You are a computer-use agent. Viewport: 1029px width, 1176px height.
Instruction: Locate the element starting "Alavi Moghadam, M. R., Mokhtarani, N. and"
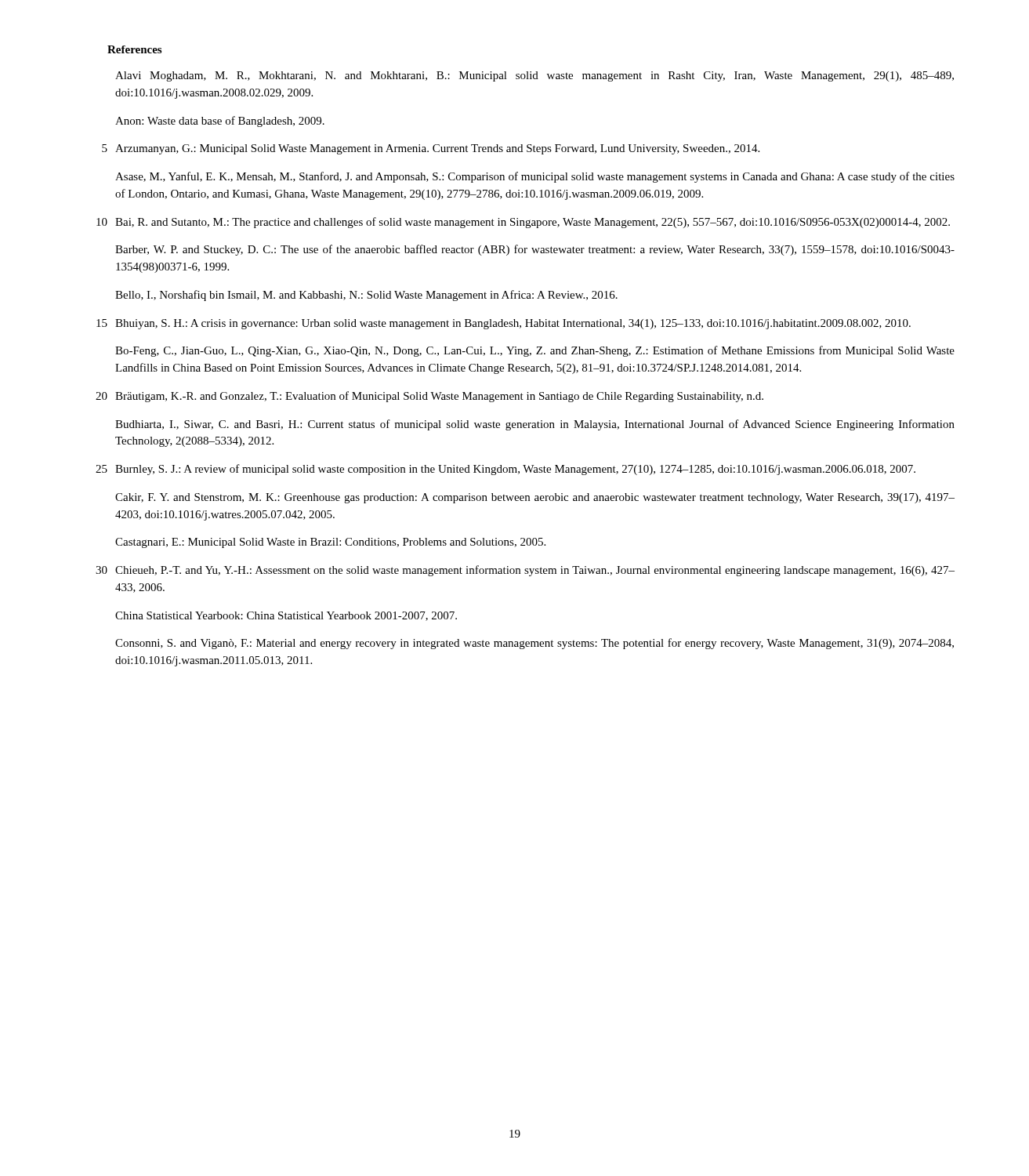pos(514,84)
